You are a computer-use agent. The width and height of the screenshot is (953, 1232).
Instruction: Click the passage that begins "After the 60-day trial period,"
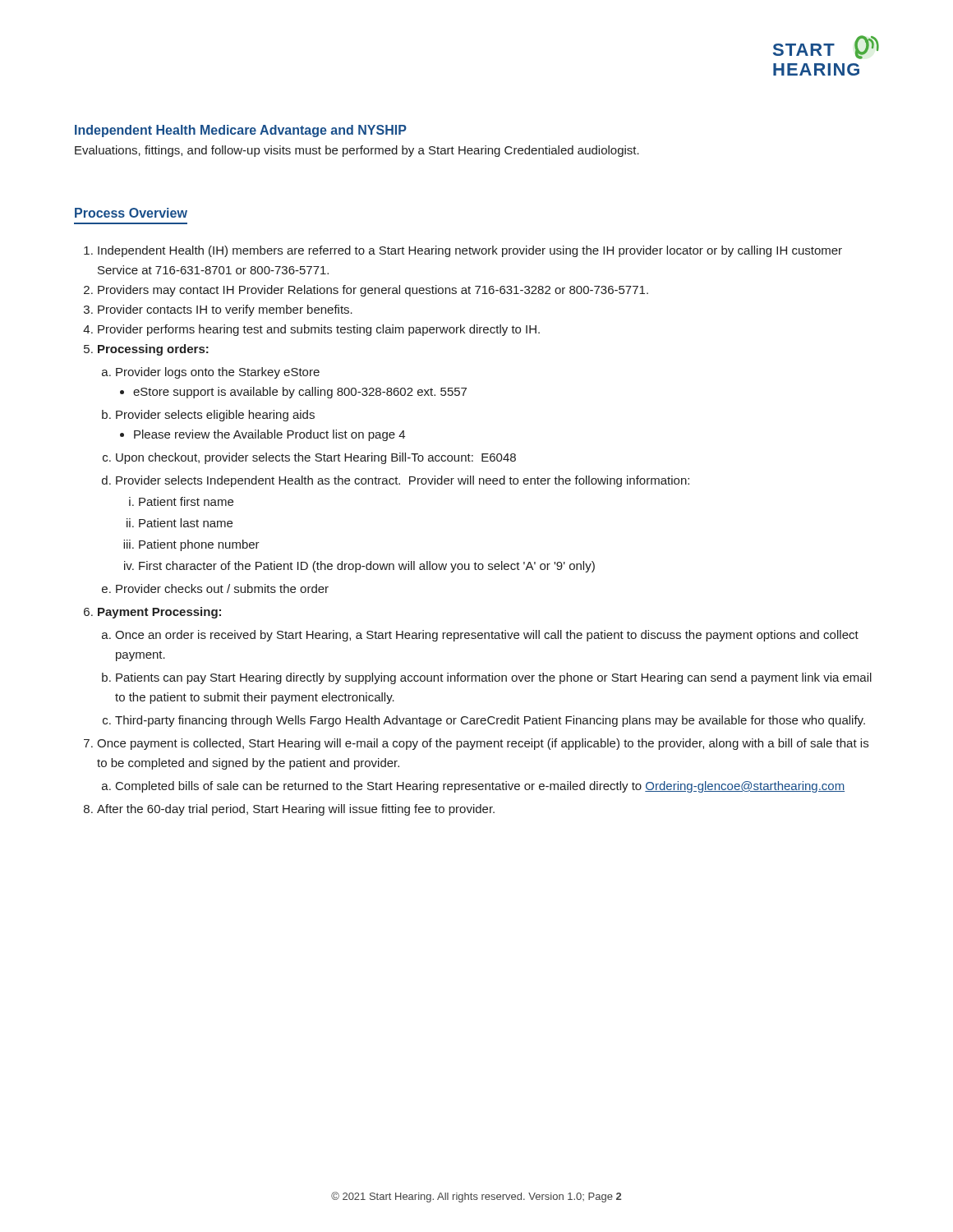tap(488, 809)
